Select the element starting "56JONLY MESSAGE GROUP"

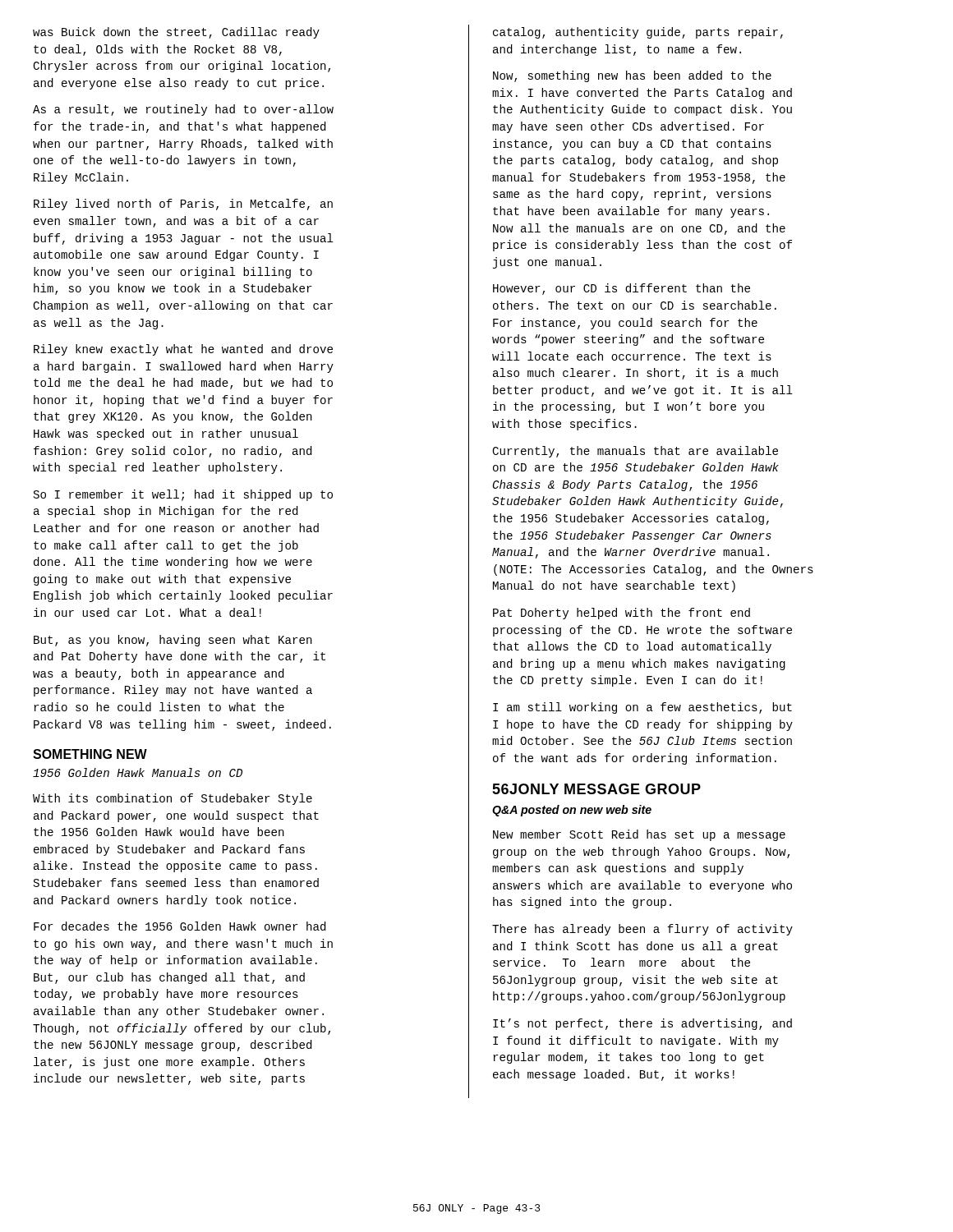597,790
